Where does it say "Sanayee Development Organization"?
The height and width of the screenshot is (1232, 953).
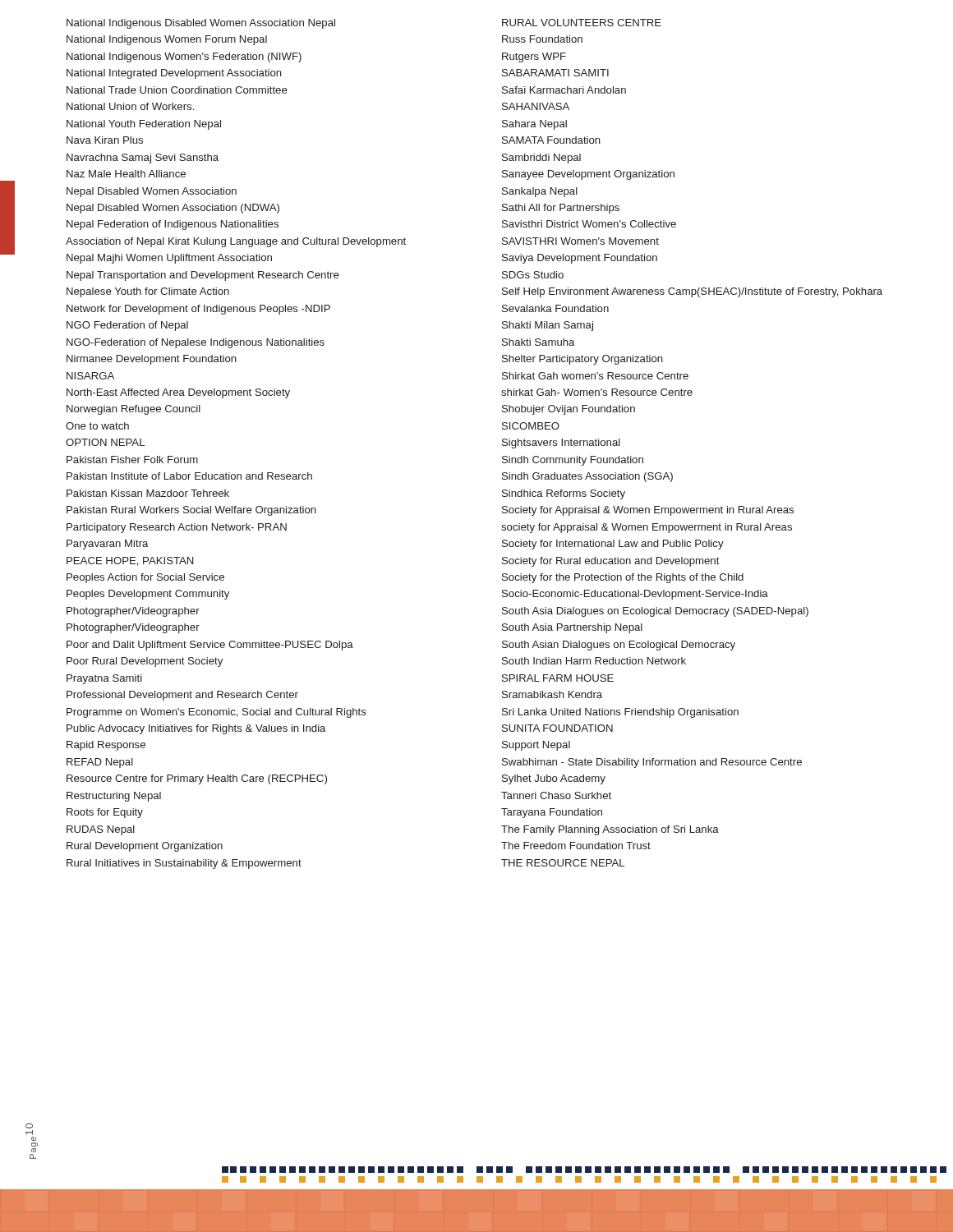click(588, 174)
